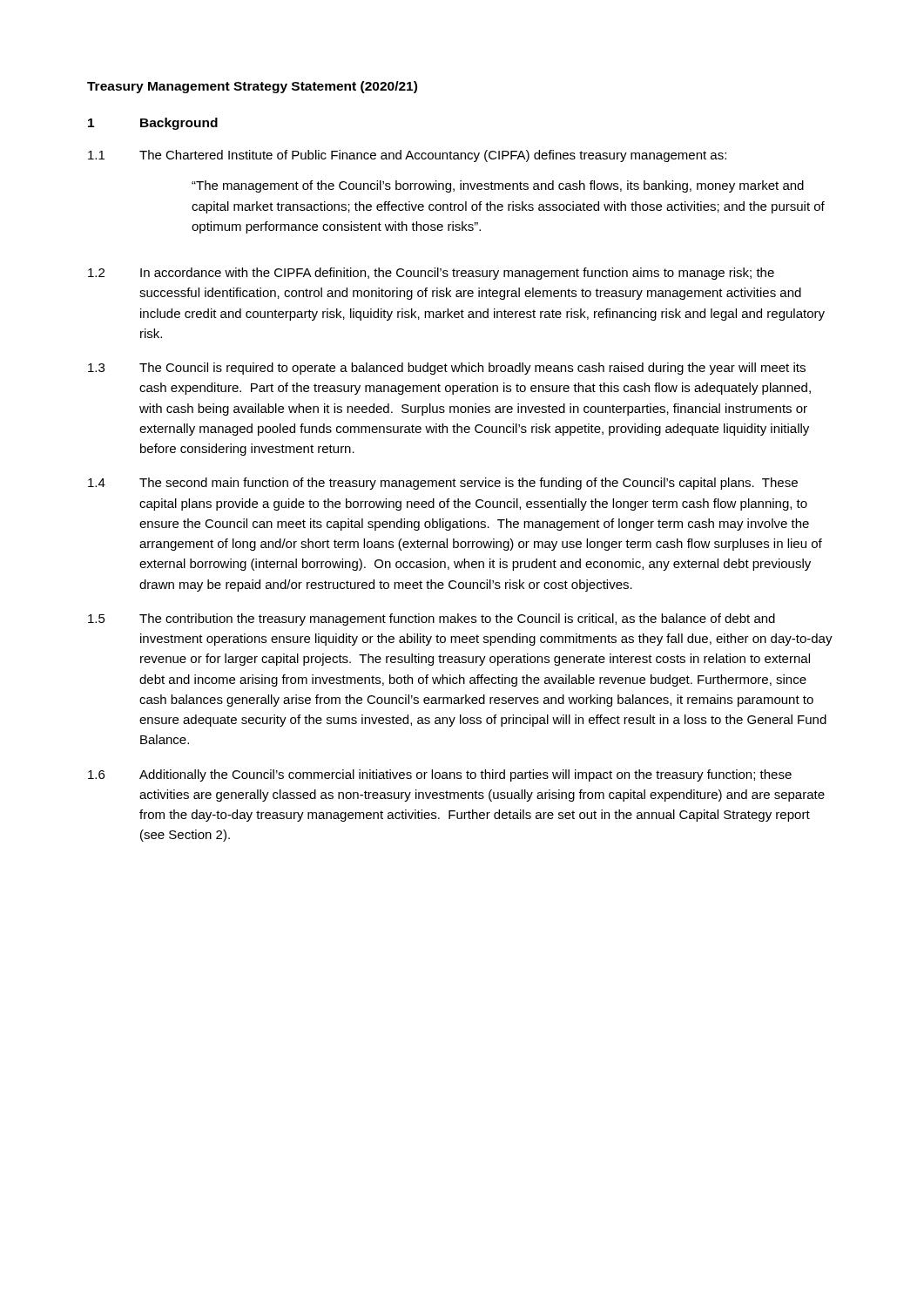
Task: Find the passage starting "2 In accordance with the CIPFA"
Action: pyautogui.click(x=462, y=303)
